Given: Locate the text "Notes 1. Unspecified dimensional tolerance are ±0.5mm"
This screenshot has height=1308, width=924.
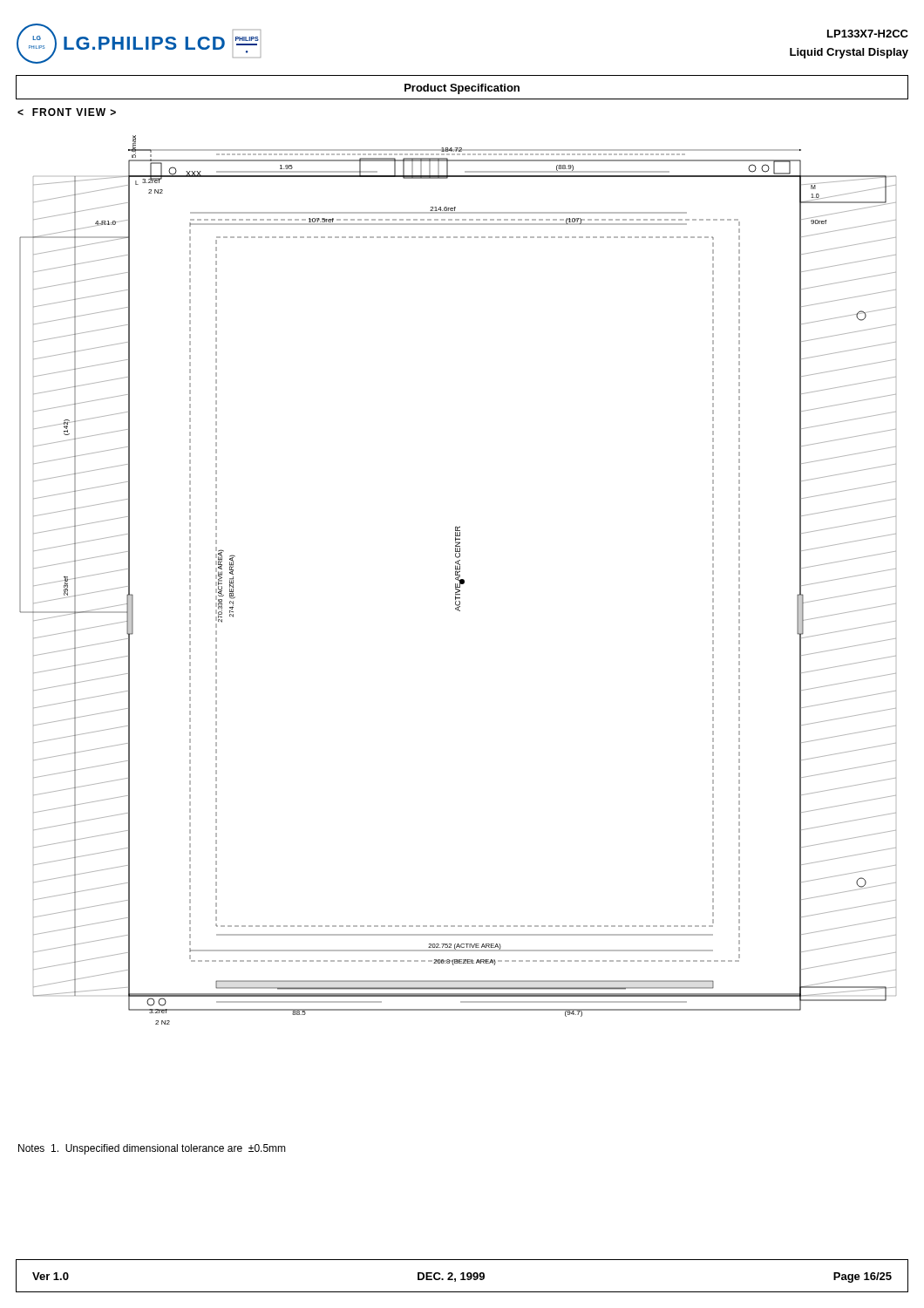Looking at the screenshot, I should tap(152, 1148).
